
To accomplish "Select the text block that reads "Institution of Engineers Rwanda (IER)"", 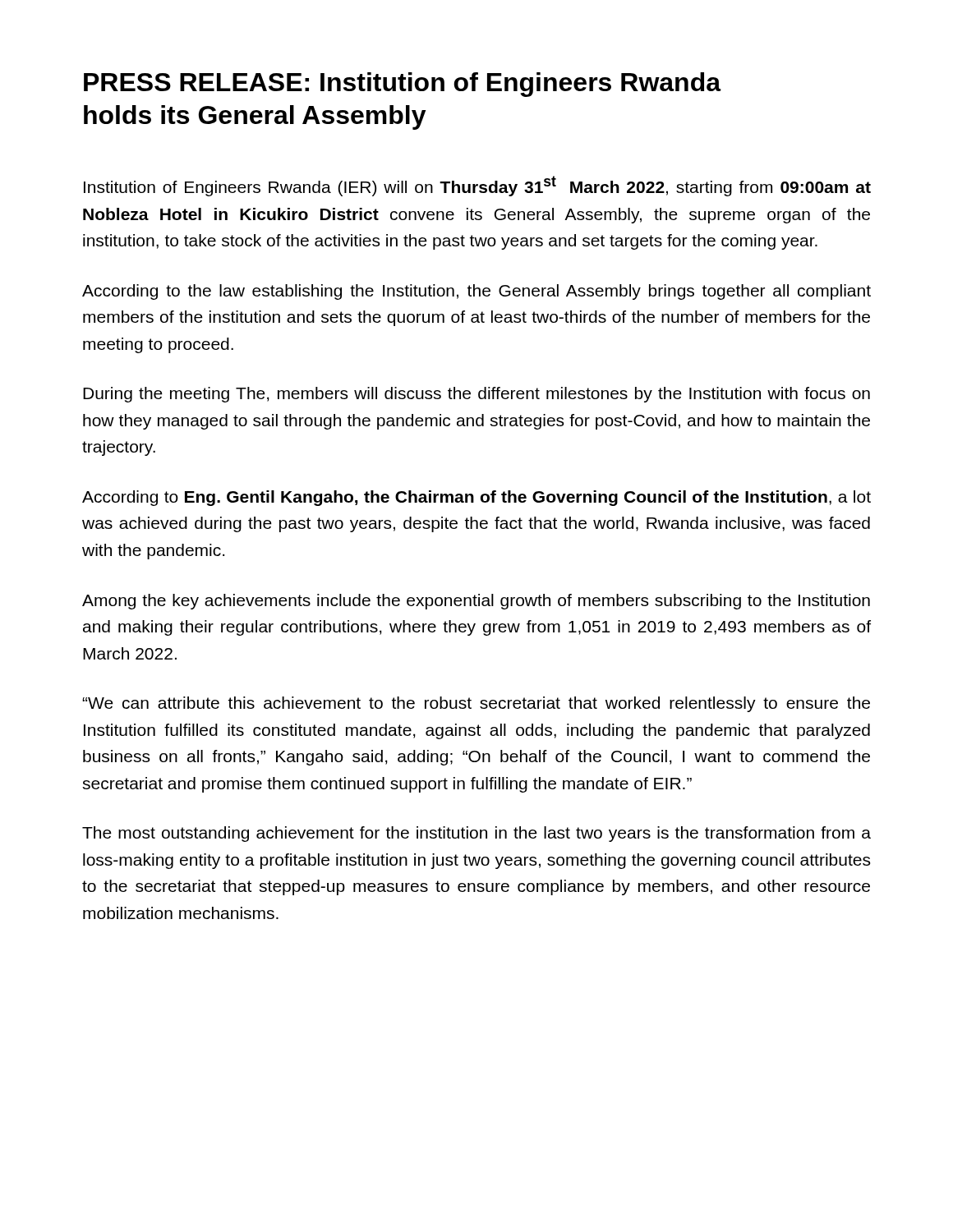I will coord(476,212).
